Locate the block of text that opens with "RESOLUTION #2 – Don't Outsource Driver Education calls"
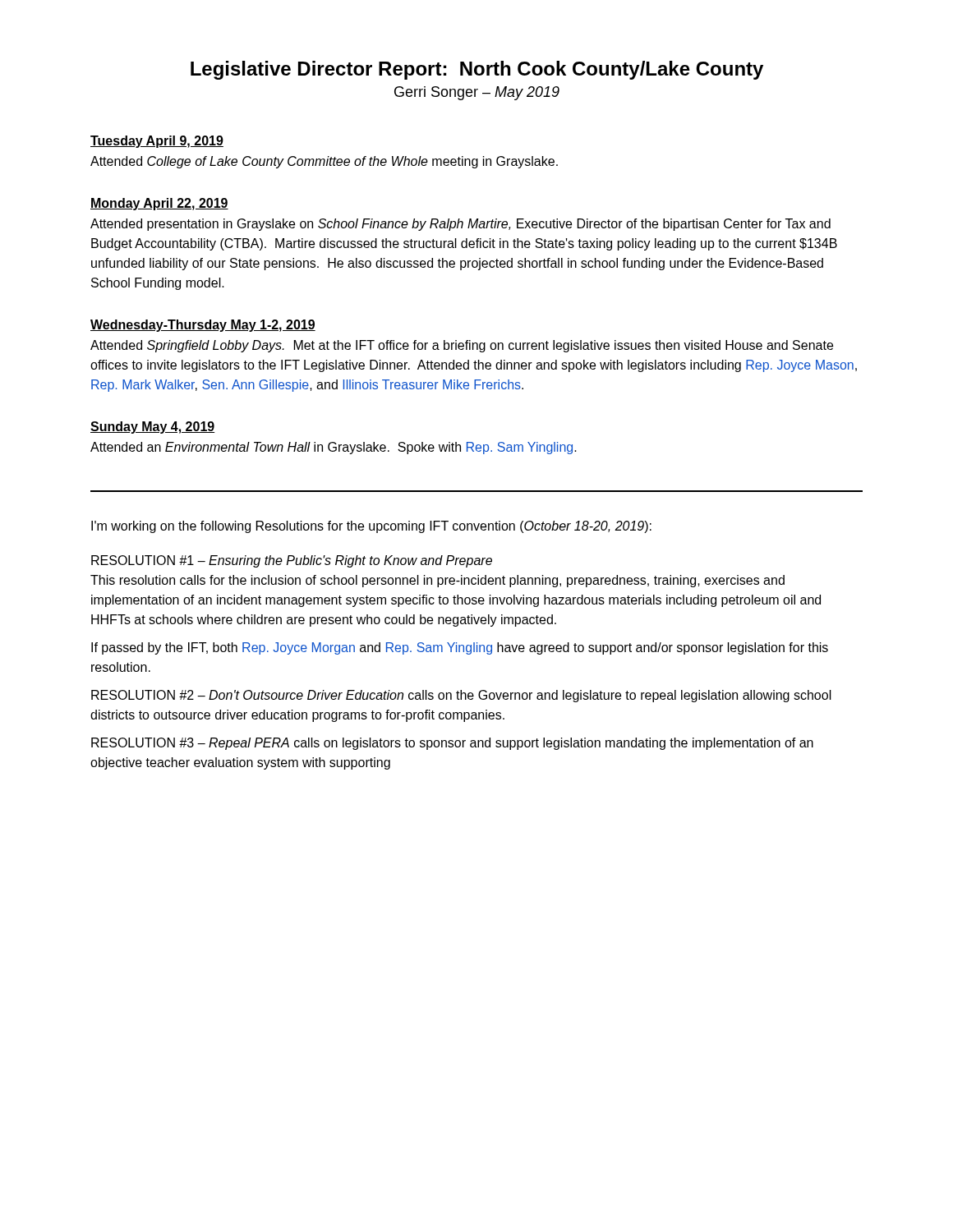This screenshot has height=1232, width=953. click(x=461, y=705)
